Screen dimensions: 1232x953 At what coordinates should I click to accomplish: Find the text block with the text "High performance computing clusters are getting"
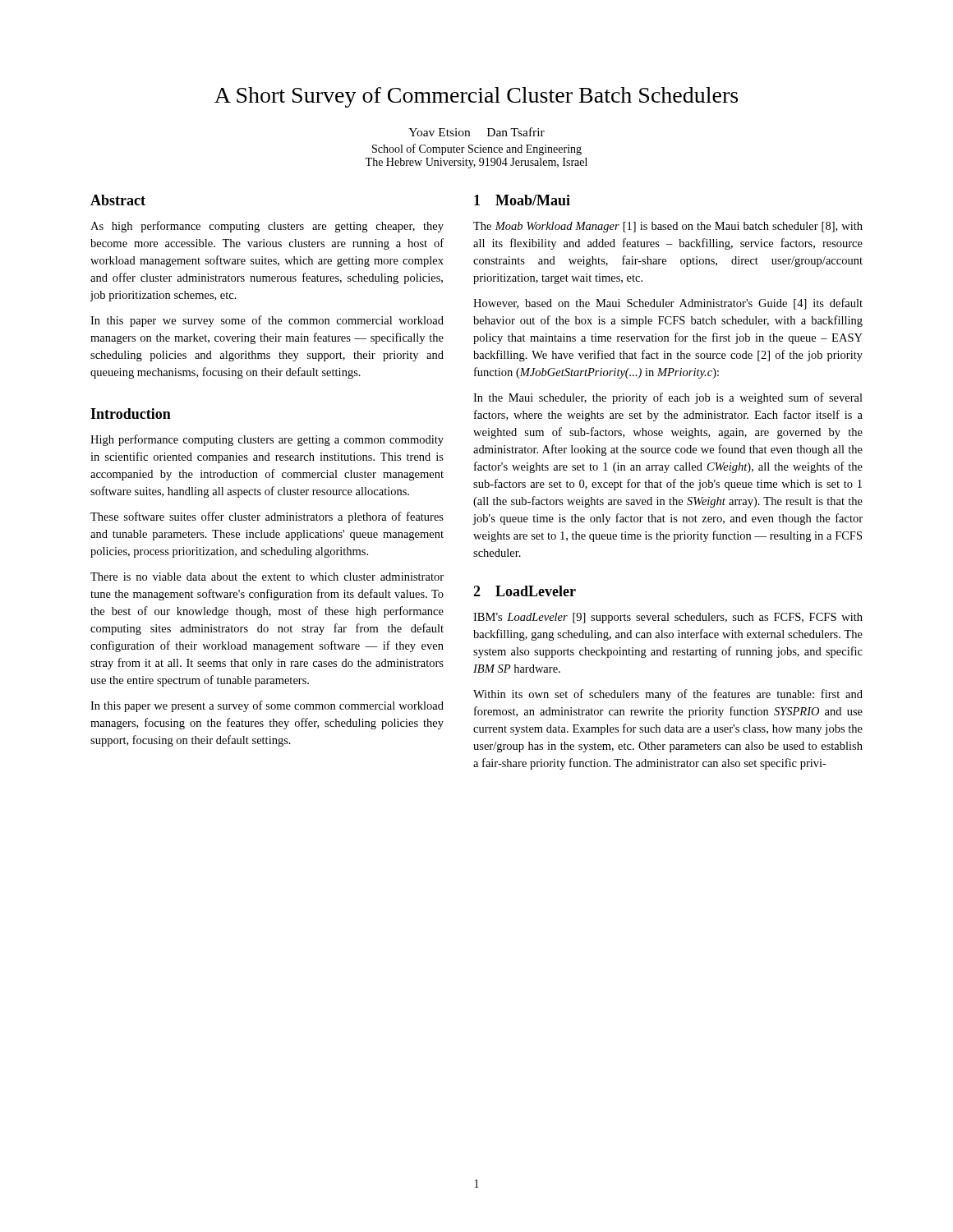pos(267,590)
